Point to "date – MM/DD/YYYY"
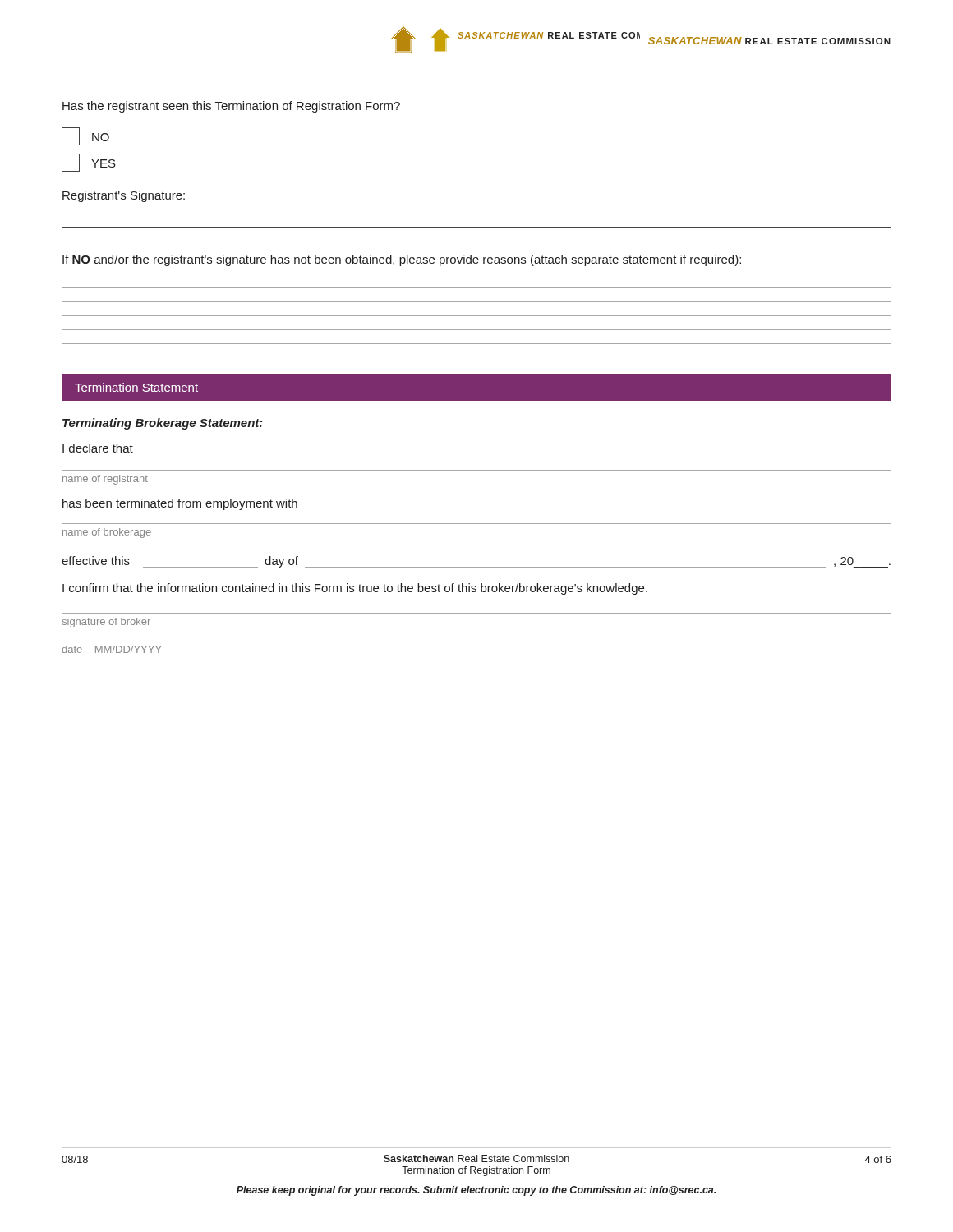 [112, 649]
